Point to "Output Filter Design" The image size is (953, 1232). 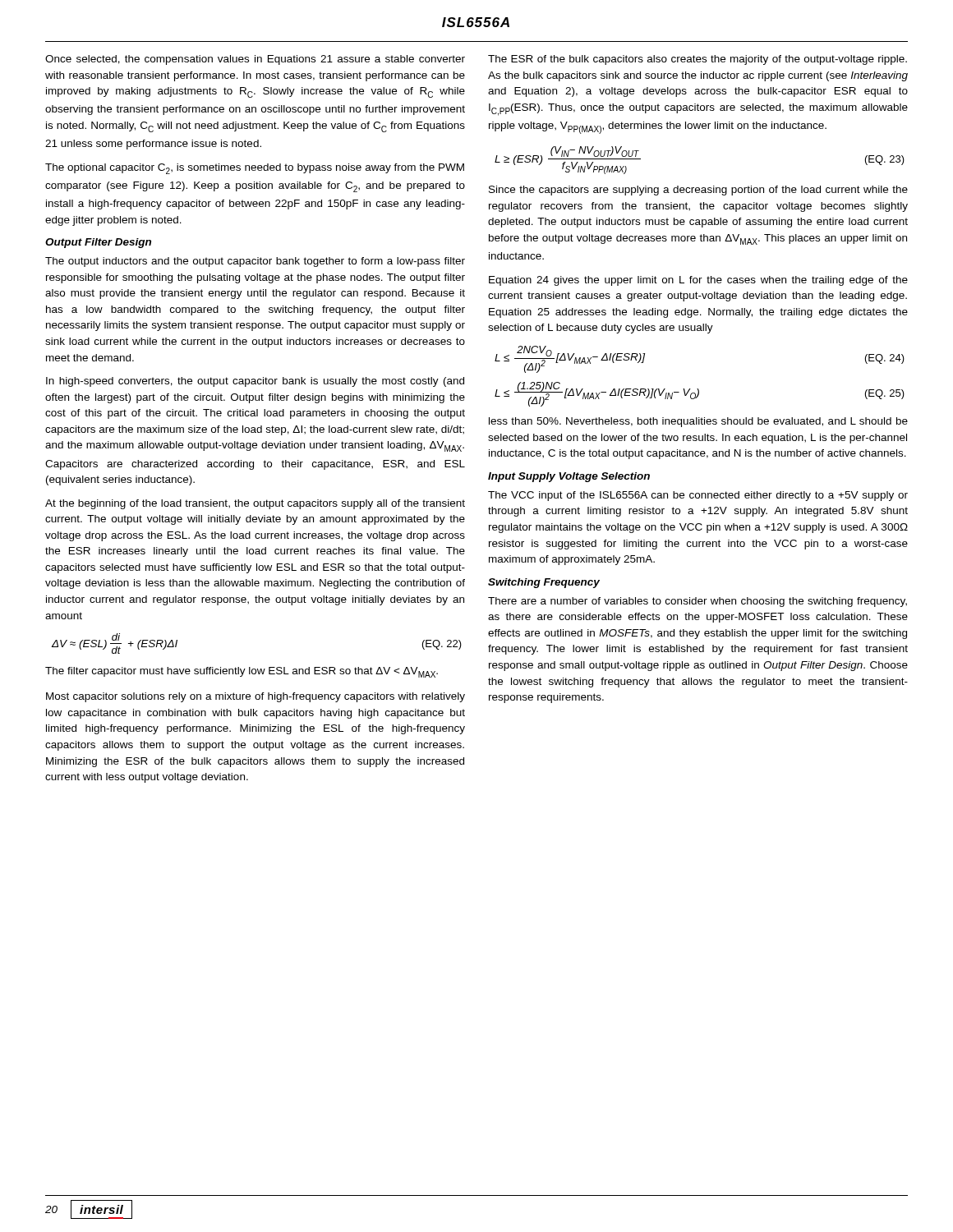98,242
